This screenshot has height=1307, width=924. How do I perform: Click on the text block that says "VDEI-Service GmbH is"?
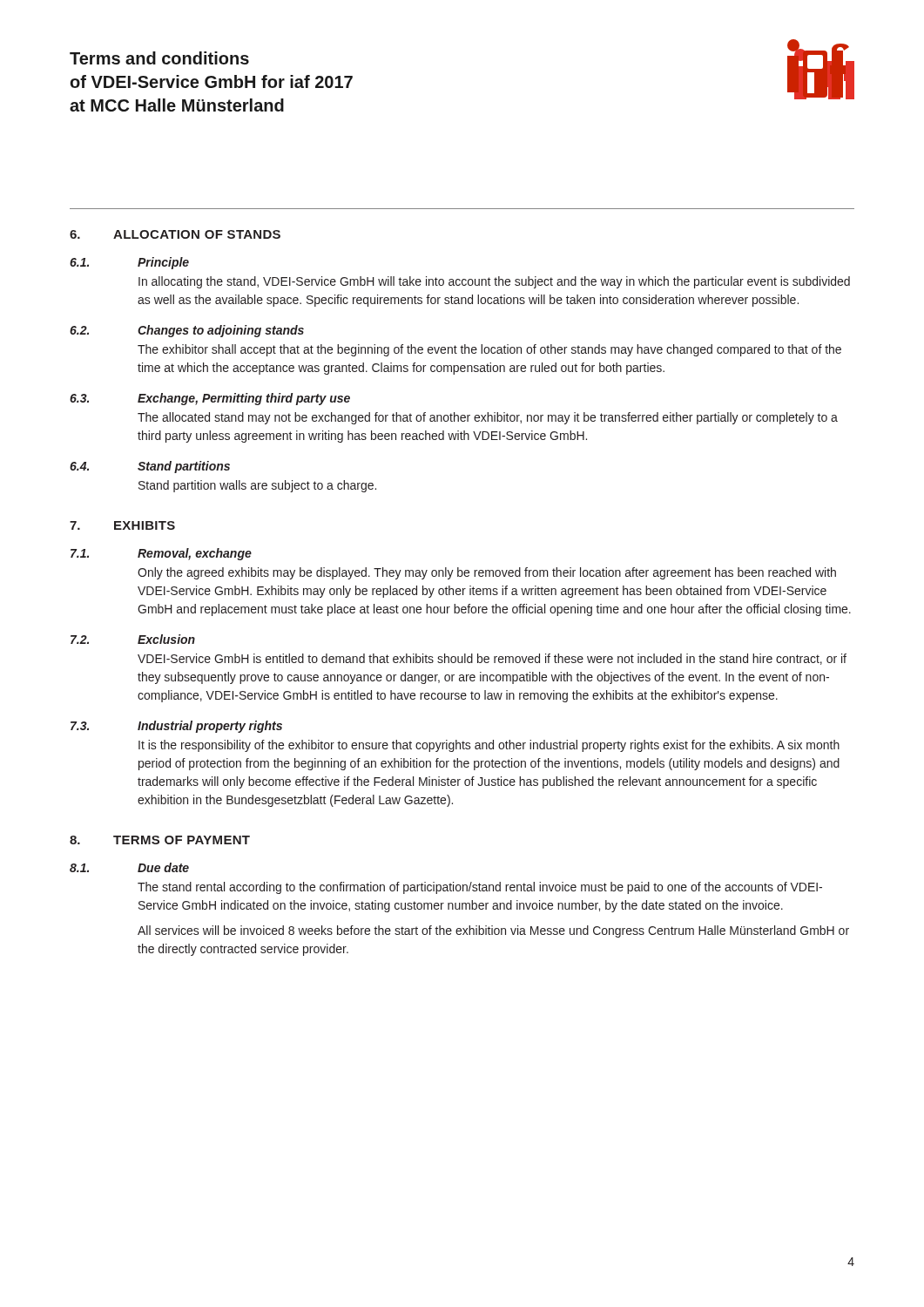(492, 677)
